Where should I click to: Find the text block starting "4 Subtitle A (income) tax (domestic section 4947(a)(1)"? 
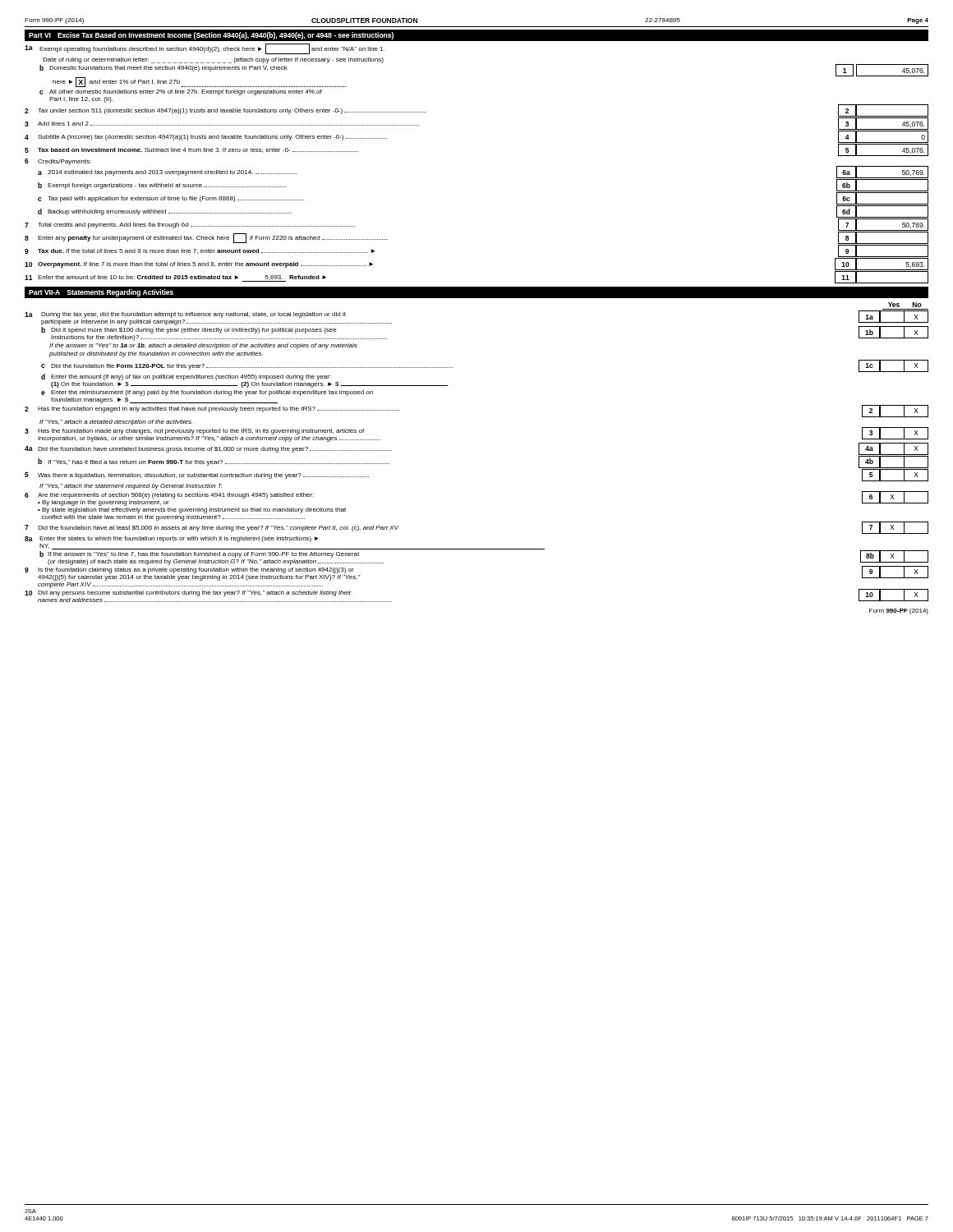tap(185, 137)
